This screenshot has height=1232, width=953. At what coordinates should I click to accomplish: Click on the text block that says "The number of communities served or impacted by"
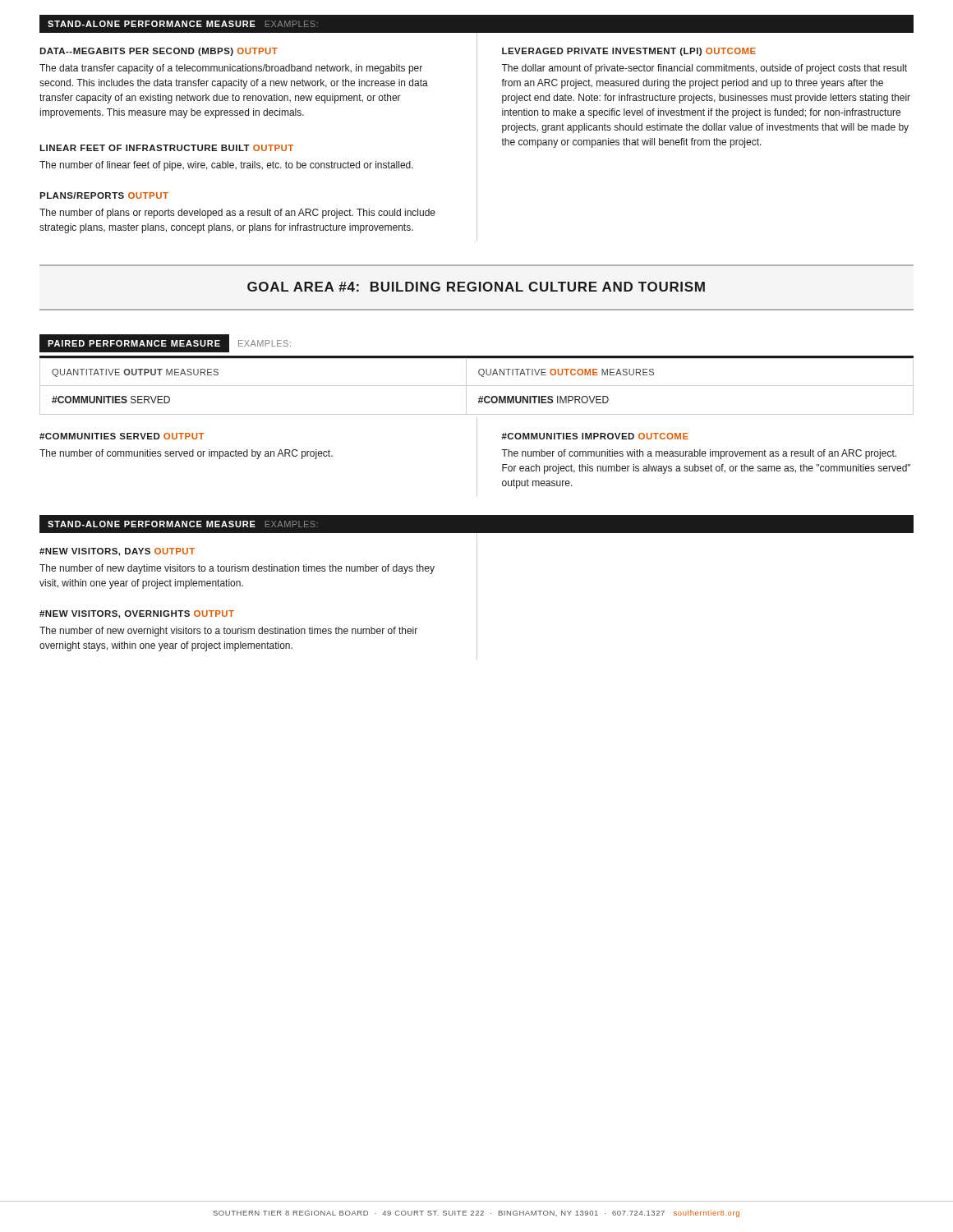[186, 453]
